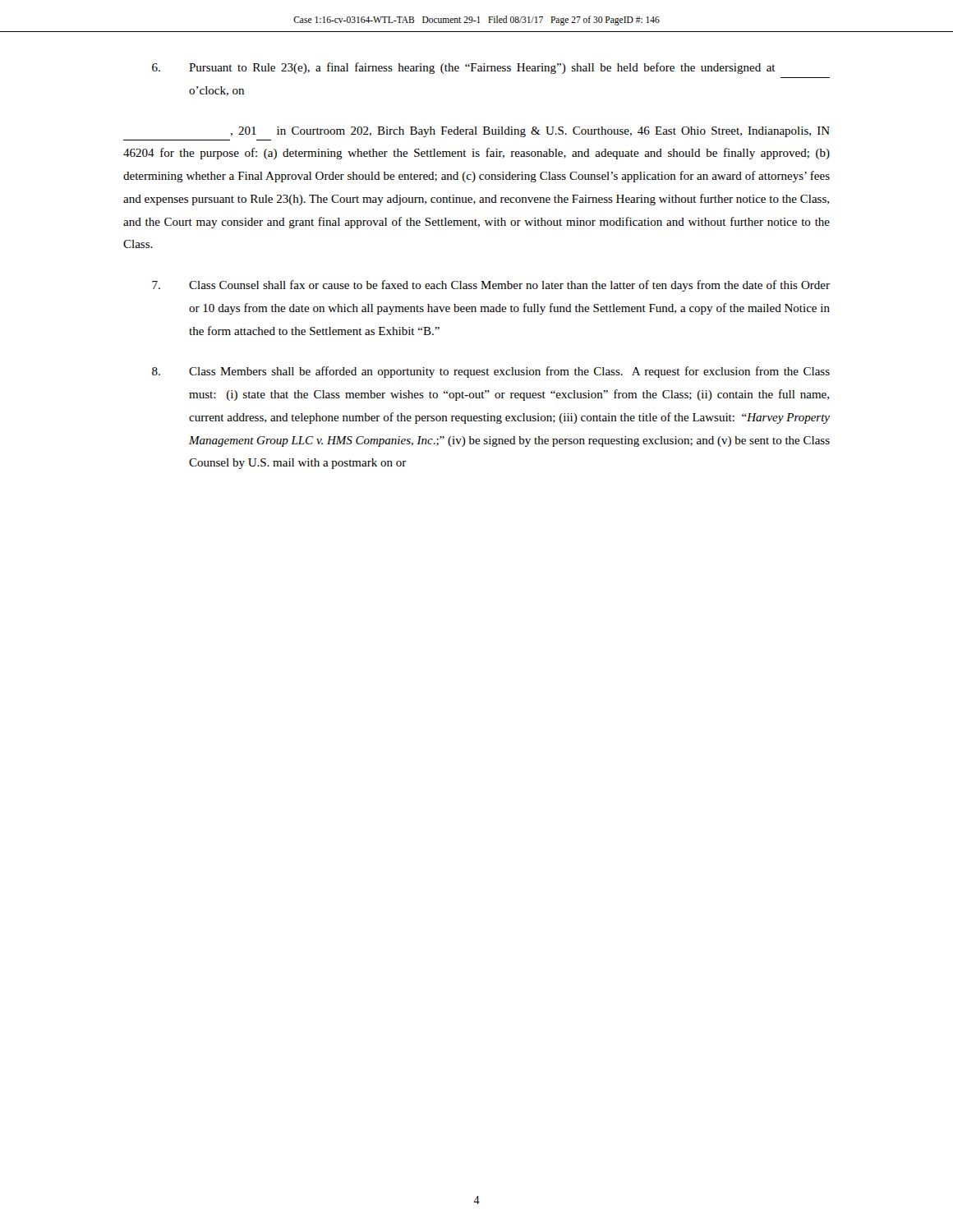
Task: Click on the element starting "Class Members shall be afforded an opportunity to"
Action: click(476, 418)
